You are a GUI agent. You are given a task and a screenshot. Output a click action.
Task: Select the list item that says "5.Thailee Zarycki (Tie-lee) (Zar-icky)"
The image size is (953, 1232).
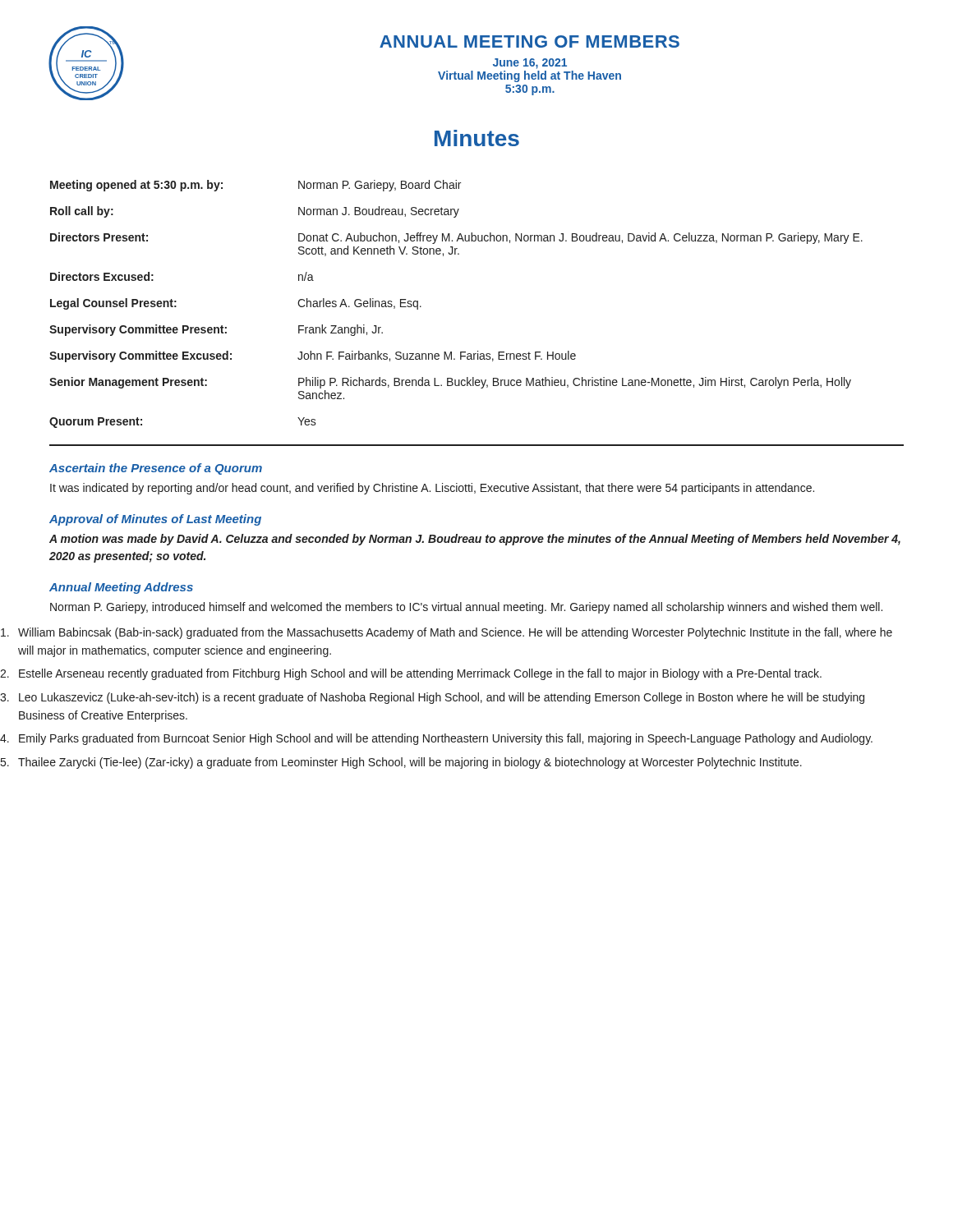pos(452,763)
